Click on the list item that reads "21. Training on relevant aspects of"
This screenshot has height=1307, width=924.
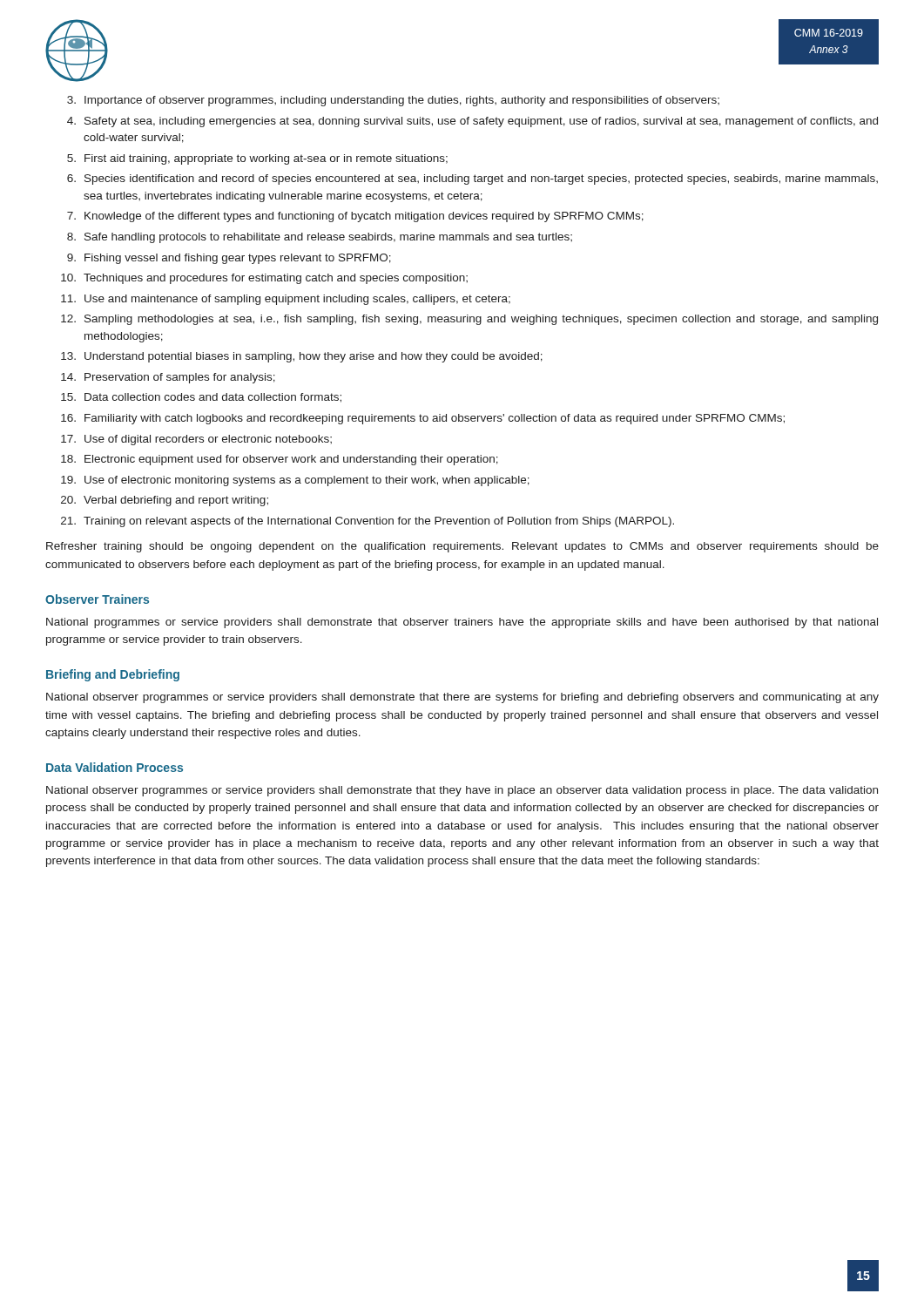462,521
